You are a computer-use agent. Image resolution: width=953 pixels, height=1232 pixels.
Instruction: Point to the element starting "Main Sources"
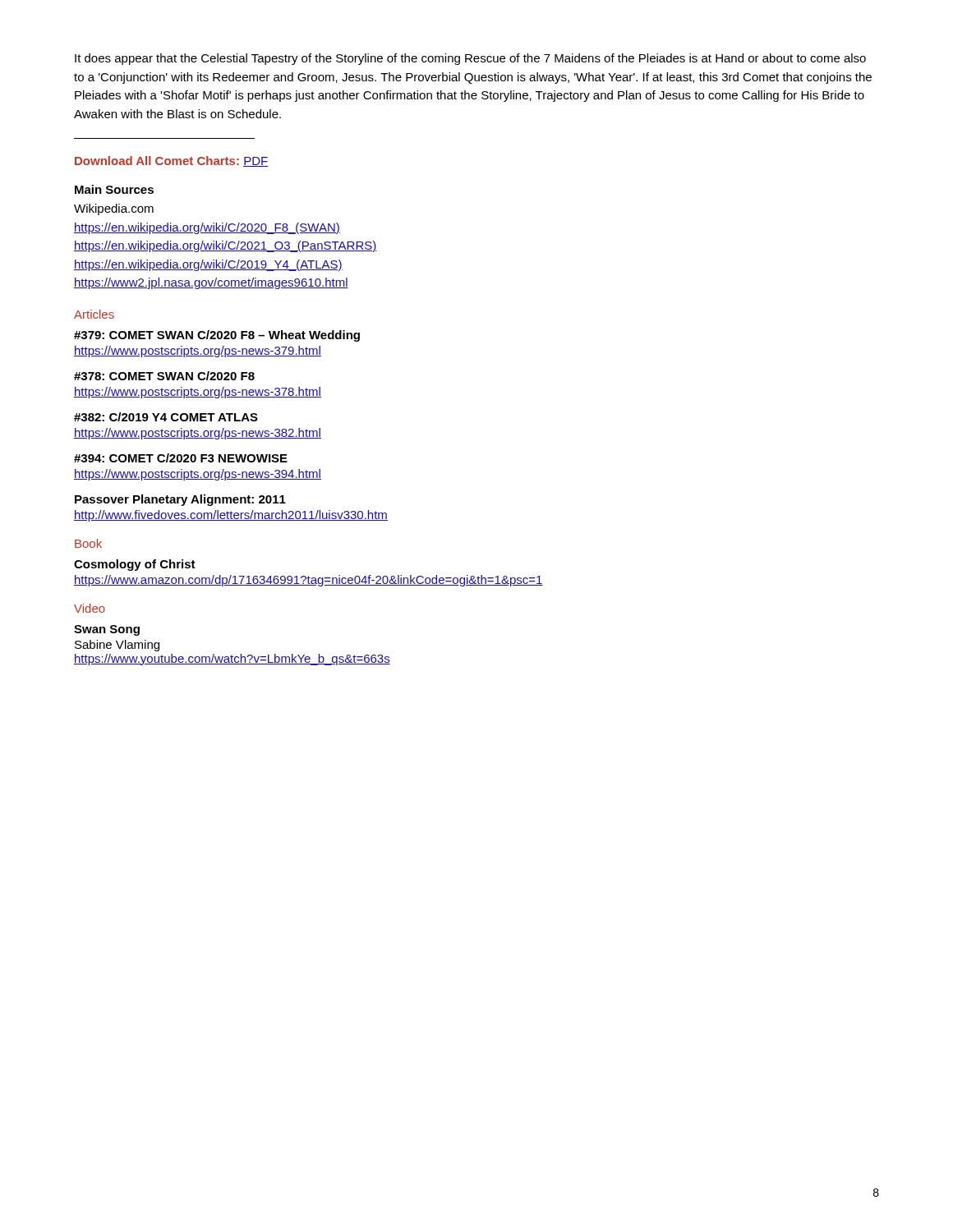114,189
